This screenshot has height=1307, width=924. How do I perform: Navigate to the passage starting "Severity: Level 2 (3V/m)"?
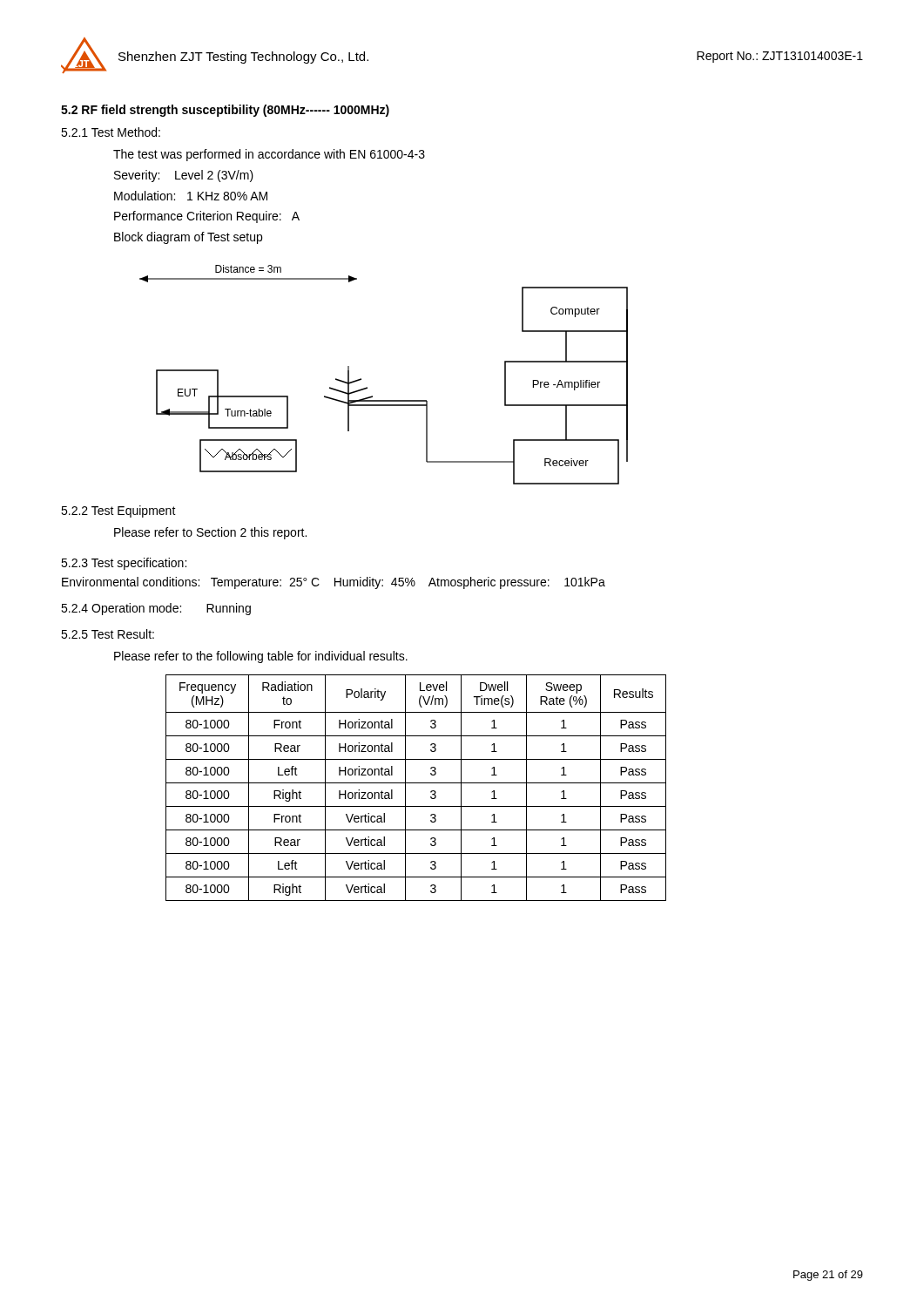click(183, 175)
